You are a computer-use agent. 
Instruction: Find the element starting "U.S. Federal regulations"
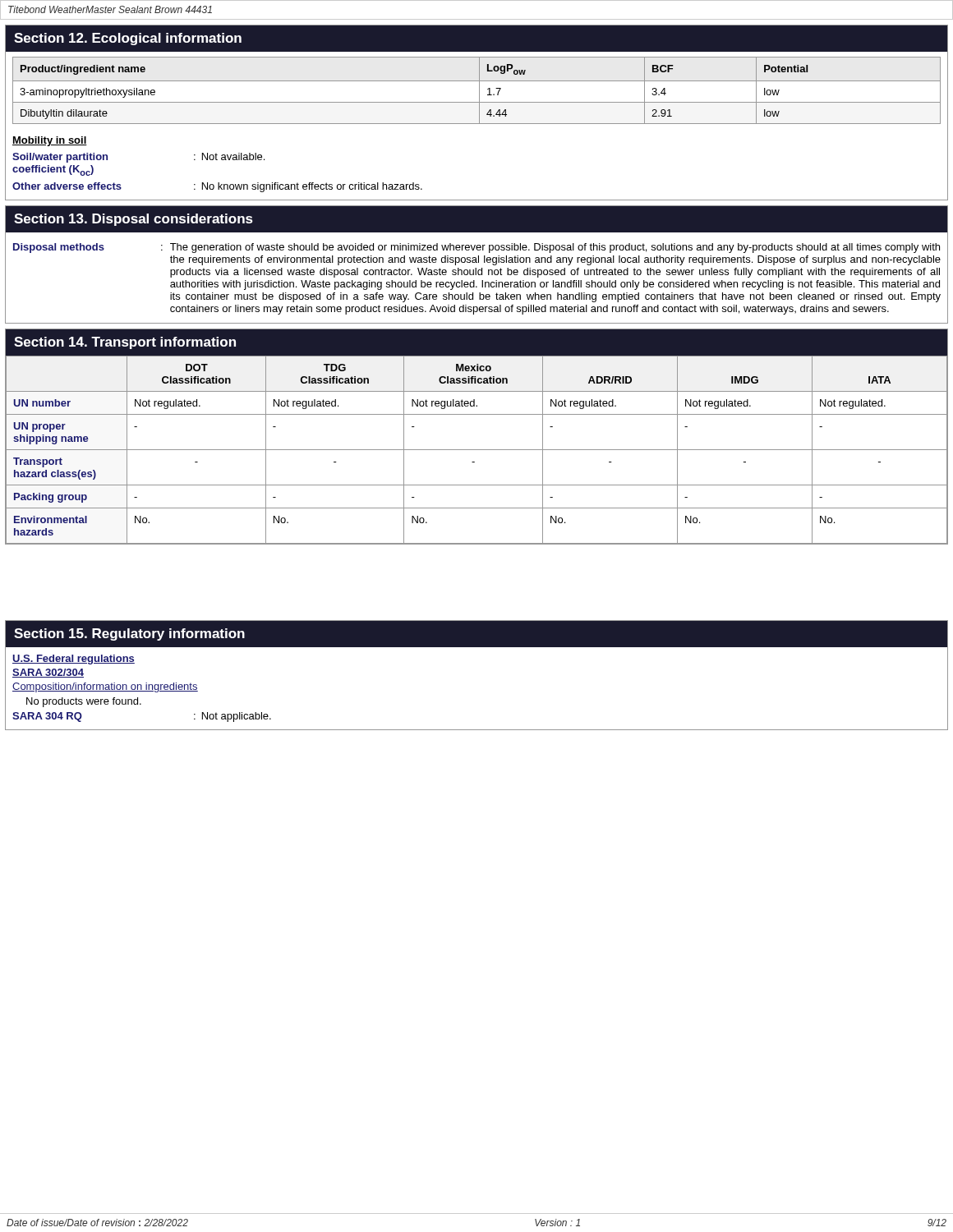point(73,659)
